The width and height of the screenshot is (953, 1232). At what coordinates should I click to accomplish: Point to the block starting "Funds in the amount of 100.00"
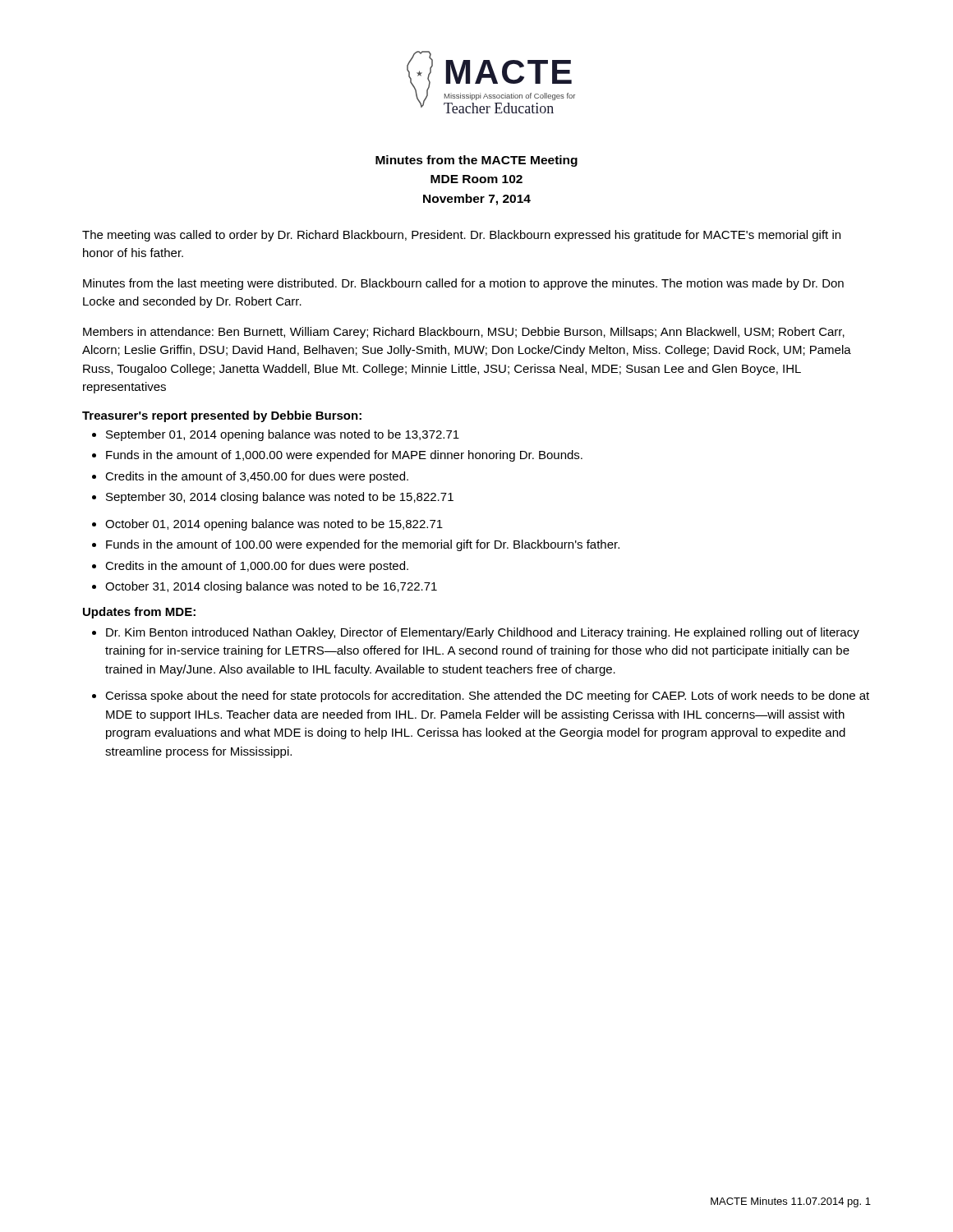363,544
